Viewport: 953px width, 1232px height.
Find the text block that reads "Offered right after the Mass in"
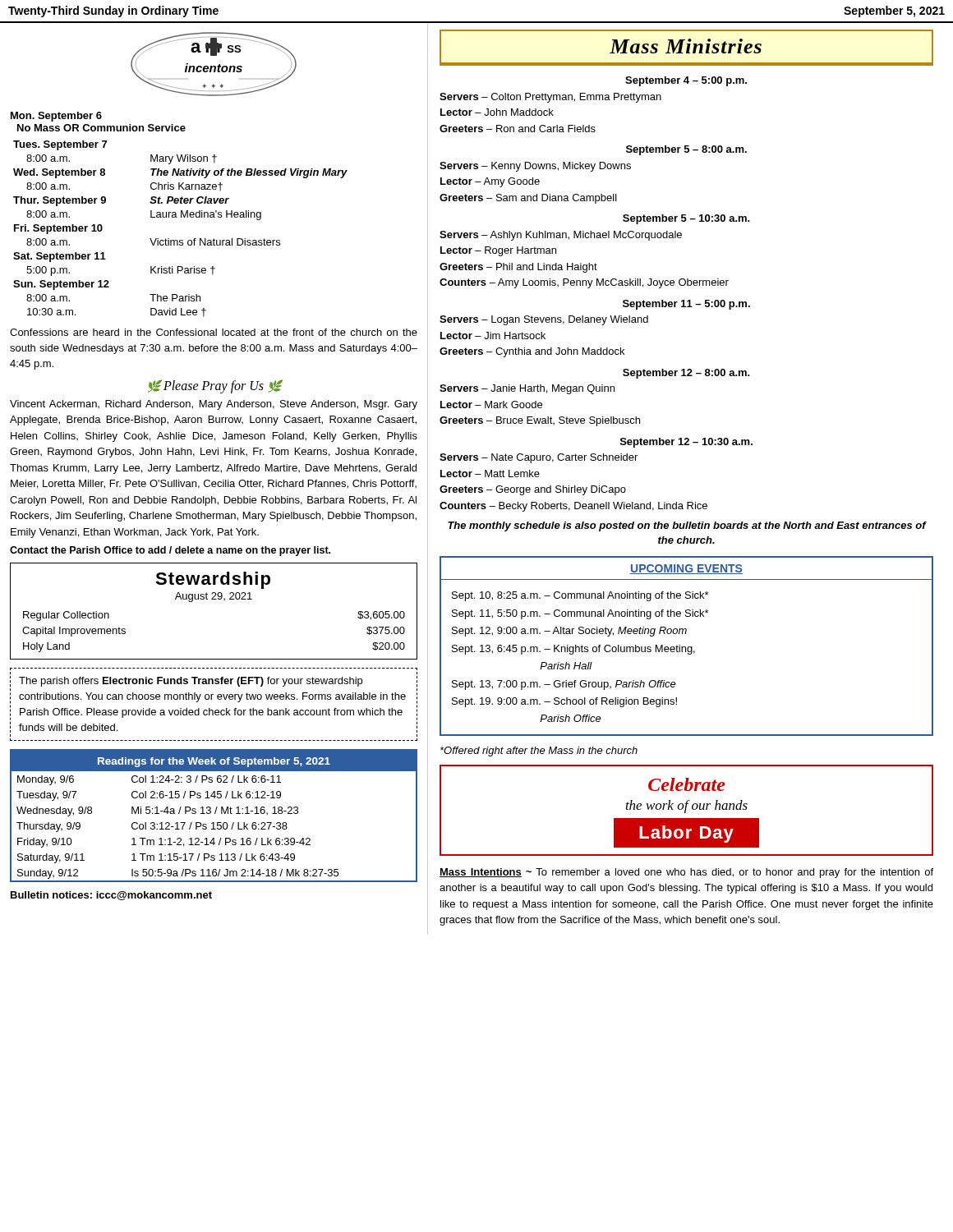point(539,750)
